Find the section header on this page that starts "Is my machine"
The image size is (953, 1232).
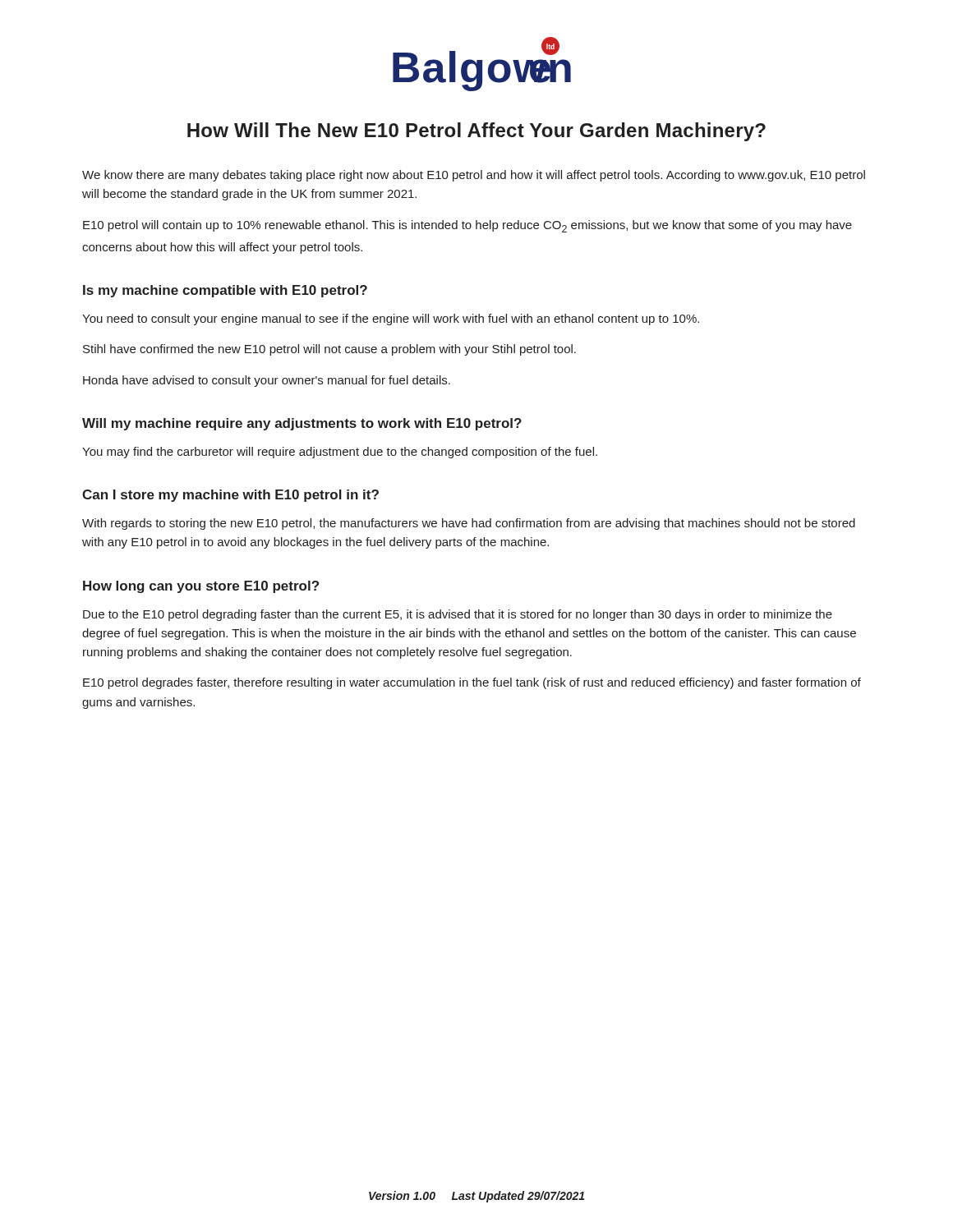coord(225,290)
